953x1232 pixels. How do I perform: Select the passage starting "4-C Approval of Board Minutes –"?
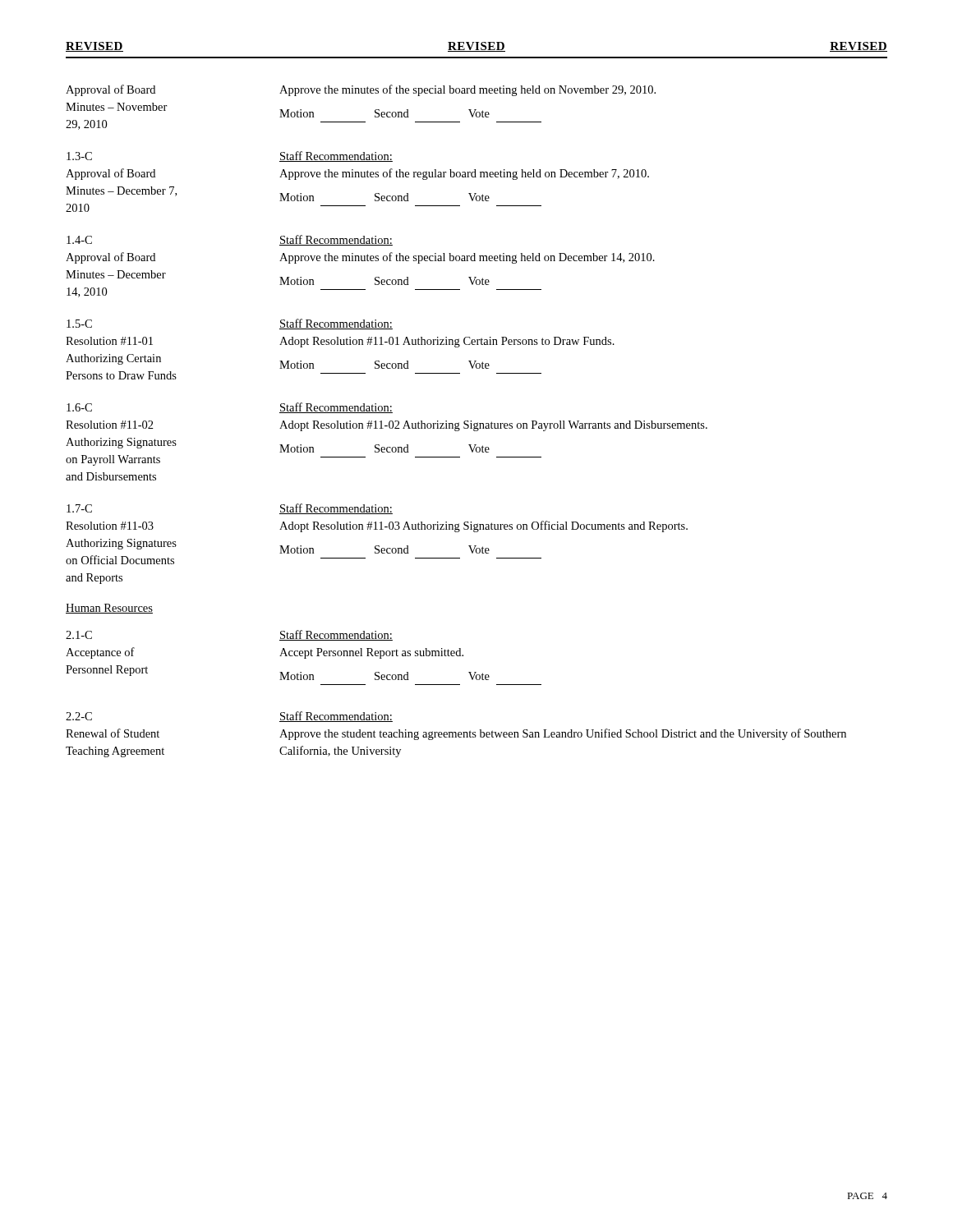[476, 266]
